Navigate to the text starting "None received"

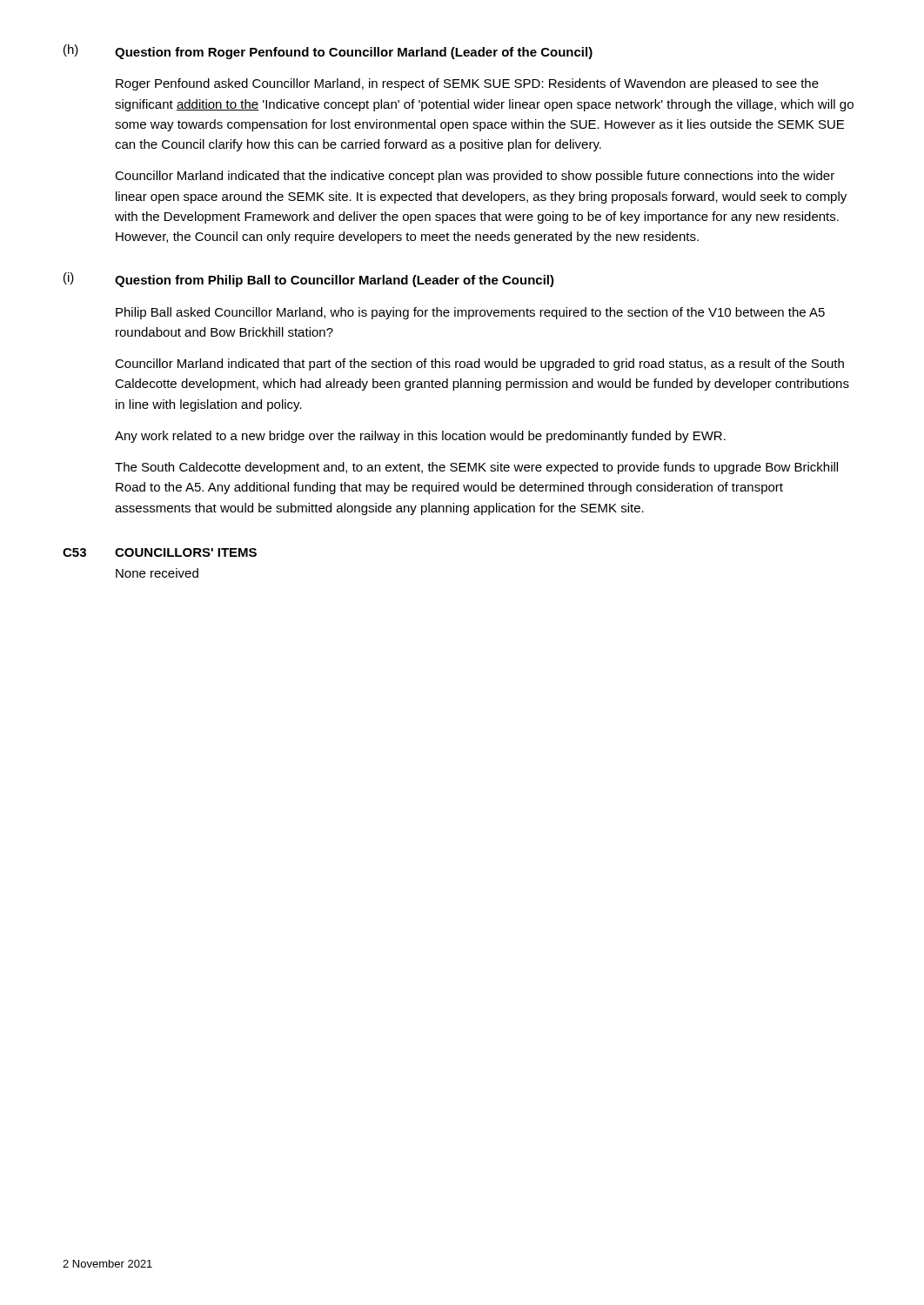pos(157,573)
